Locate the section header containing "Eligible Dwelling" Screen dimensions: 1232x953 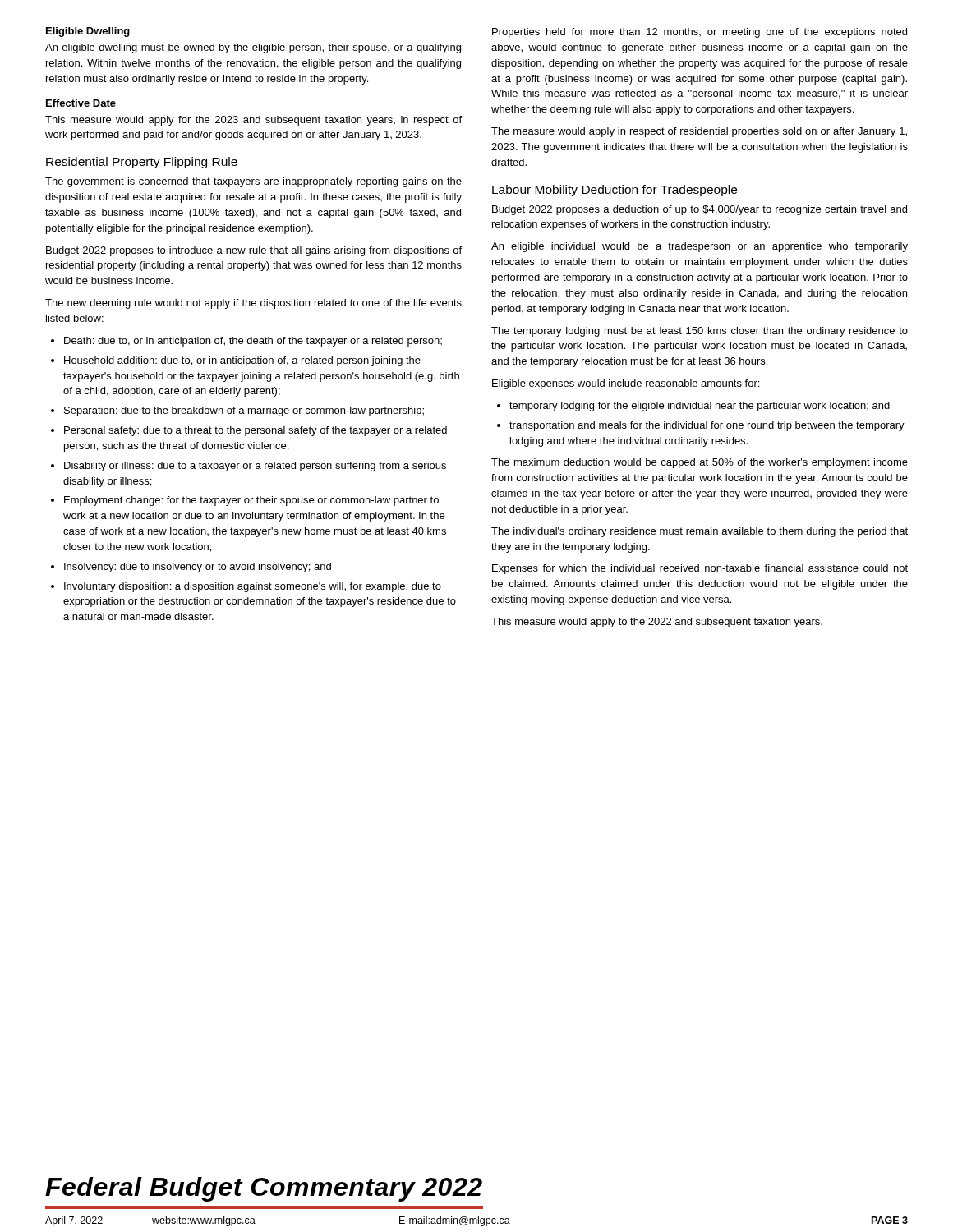coord(88,31)
